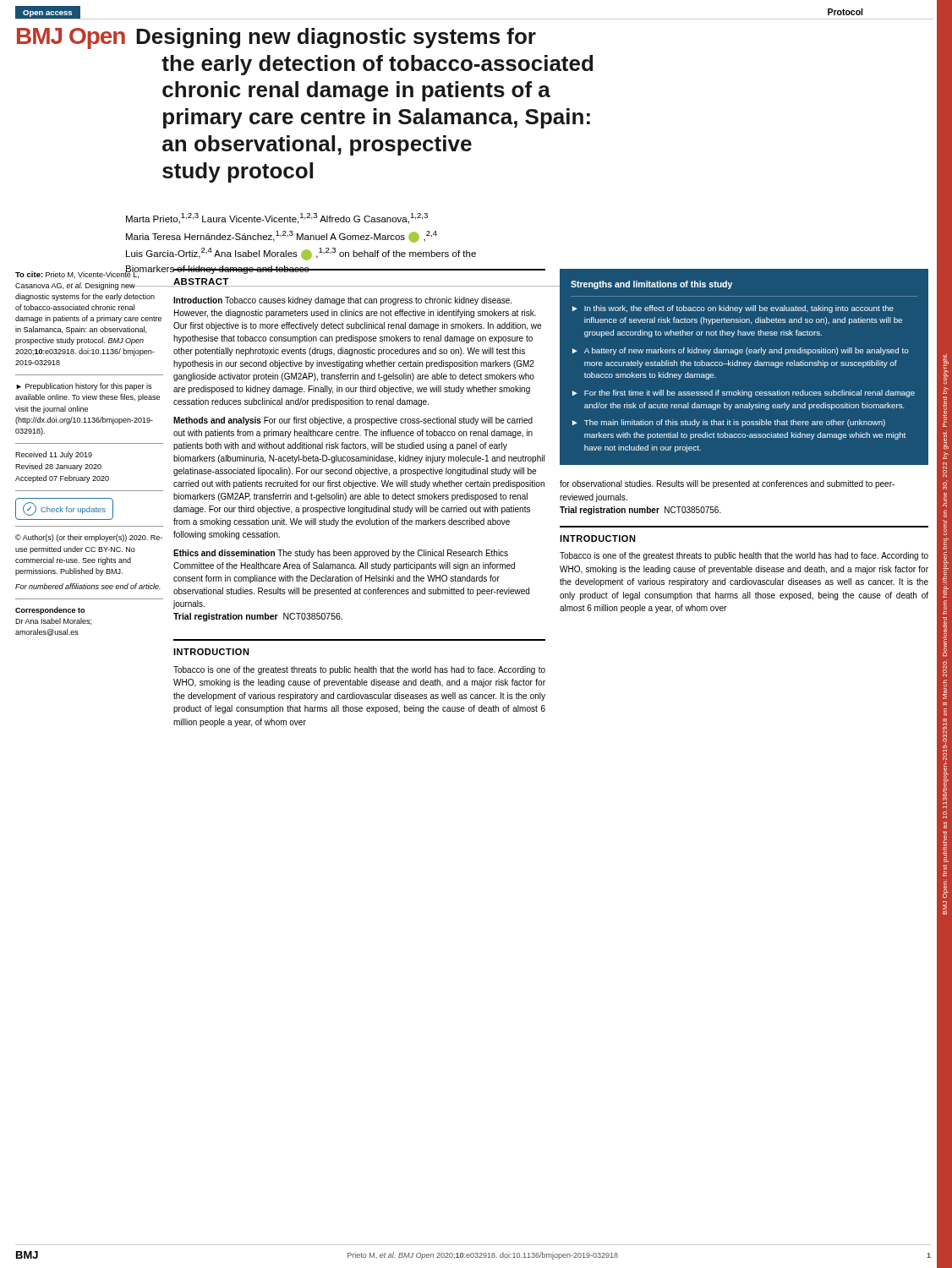
Task: Click the passage that begins "► Prepublication history for"
Action: click(x=88, y=409)
